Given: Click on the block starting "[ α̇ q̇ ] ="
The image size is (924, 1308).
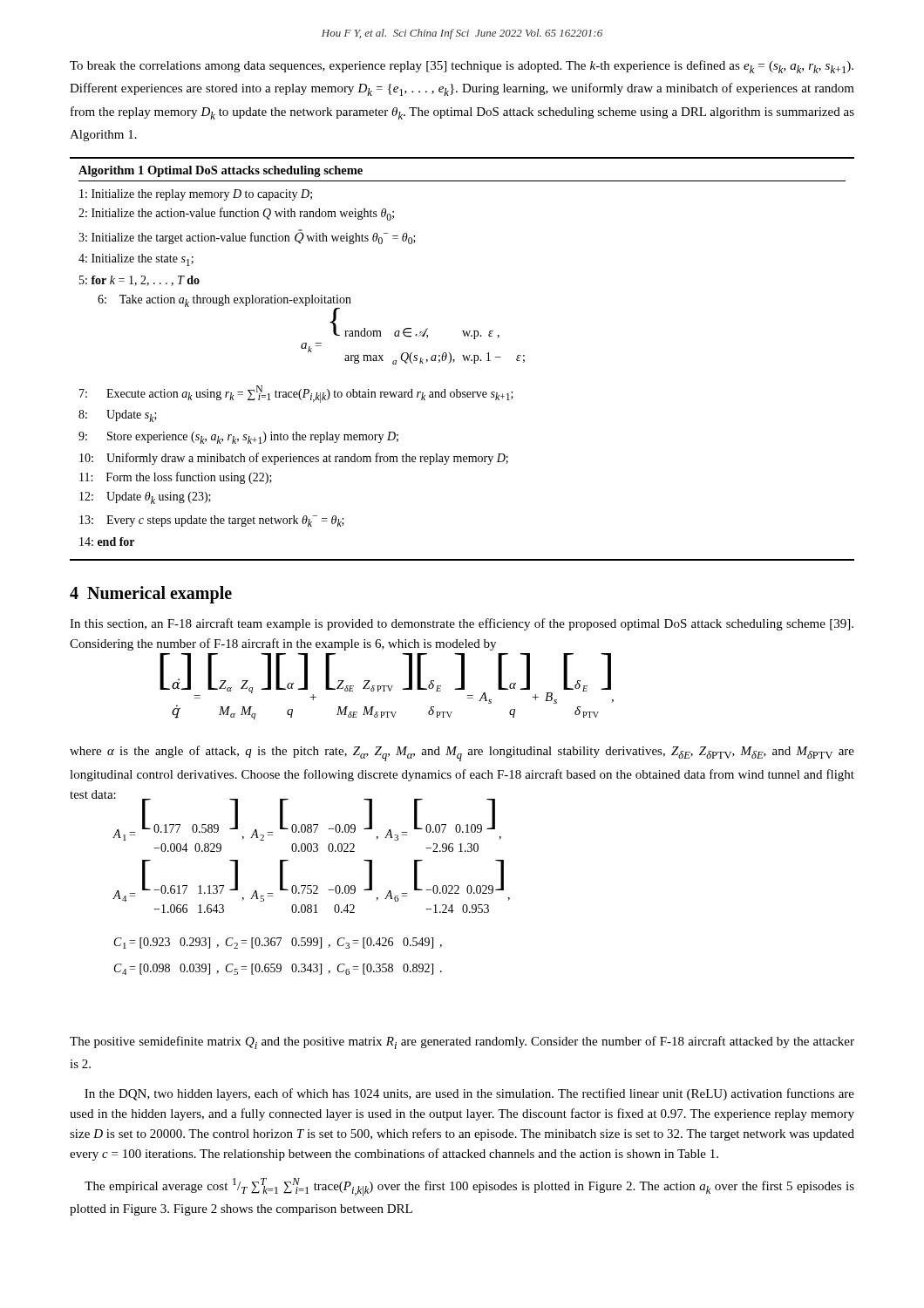Looking at the screenshot, I should (x=462, y=698).
